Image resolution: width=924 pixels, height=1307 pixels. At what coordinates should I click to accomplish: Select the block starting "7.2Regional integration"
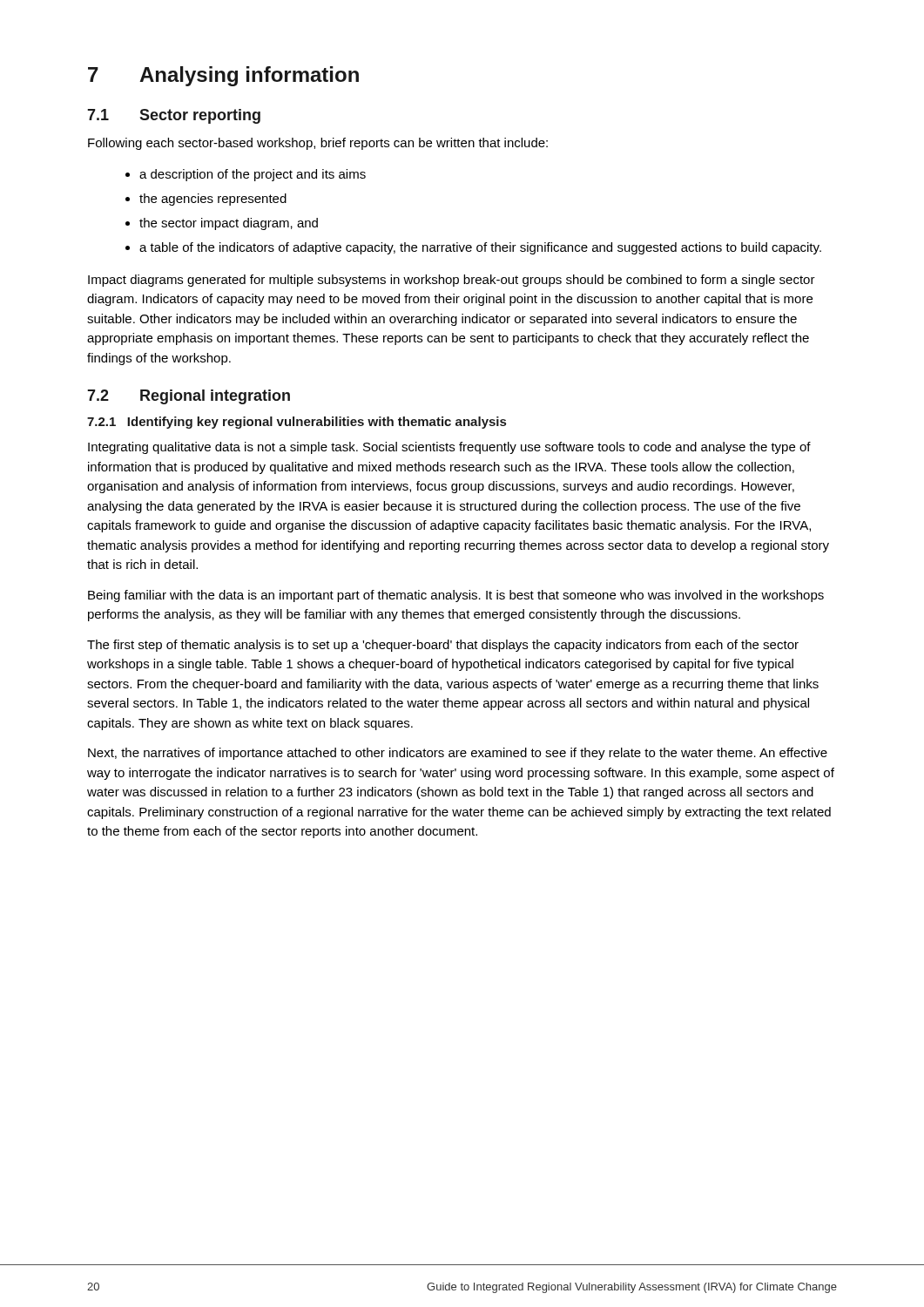(x=189, y=396)
